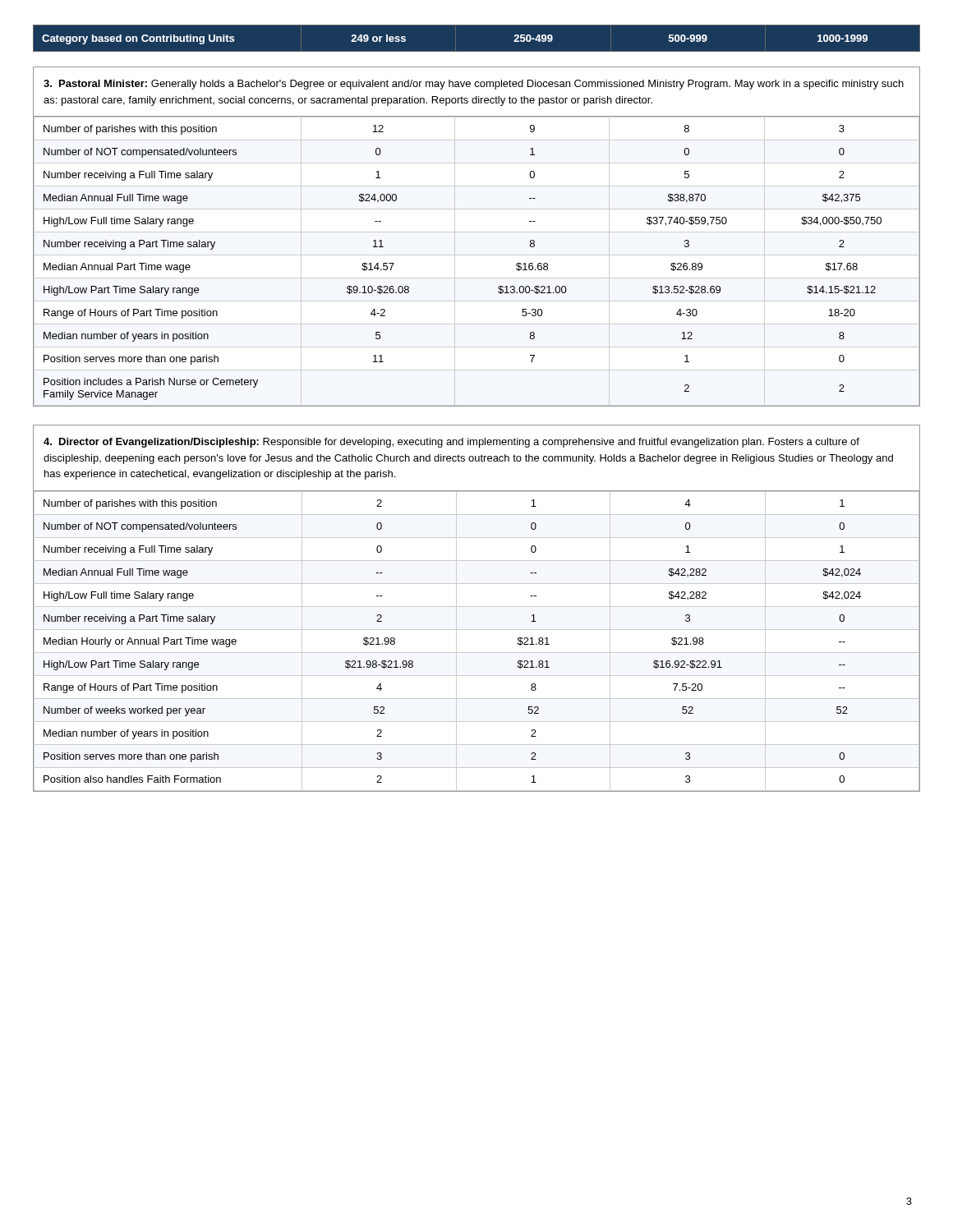Locate the text block with the text "Director of Evangelization/Discipleship: Responsible for"
The width and height of the screenshot is (953, 1232).
pos(469,457)
